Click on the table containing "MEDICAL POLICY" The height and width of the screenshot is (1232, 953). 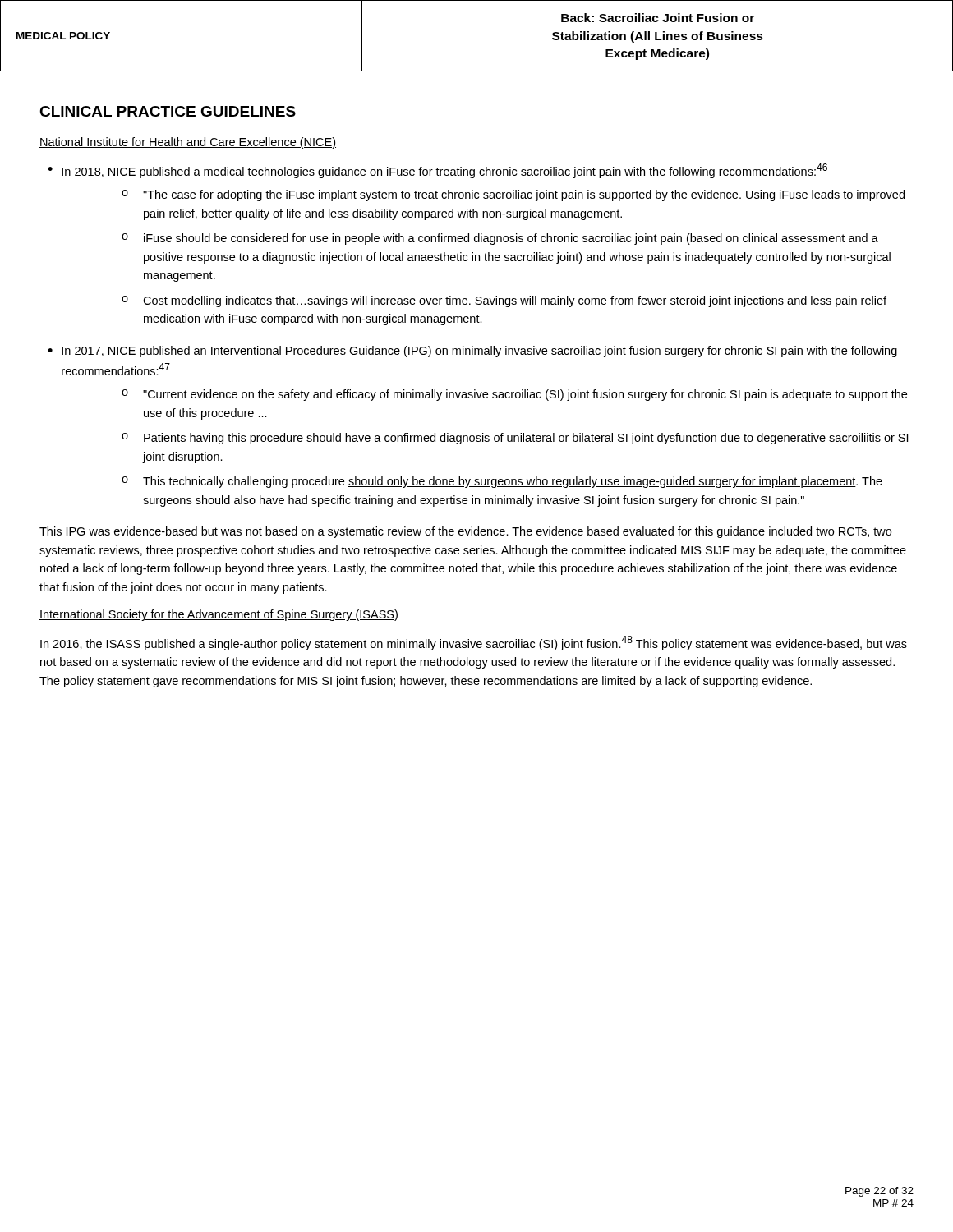pyautogui.click(x=476, y=36)
